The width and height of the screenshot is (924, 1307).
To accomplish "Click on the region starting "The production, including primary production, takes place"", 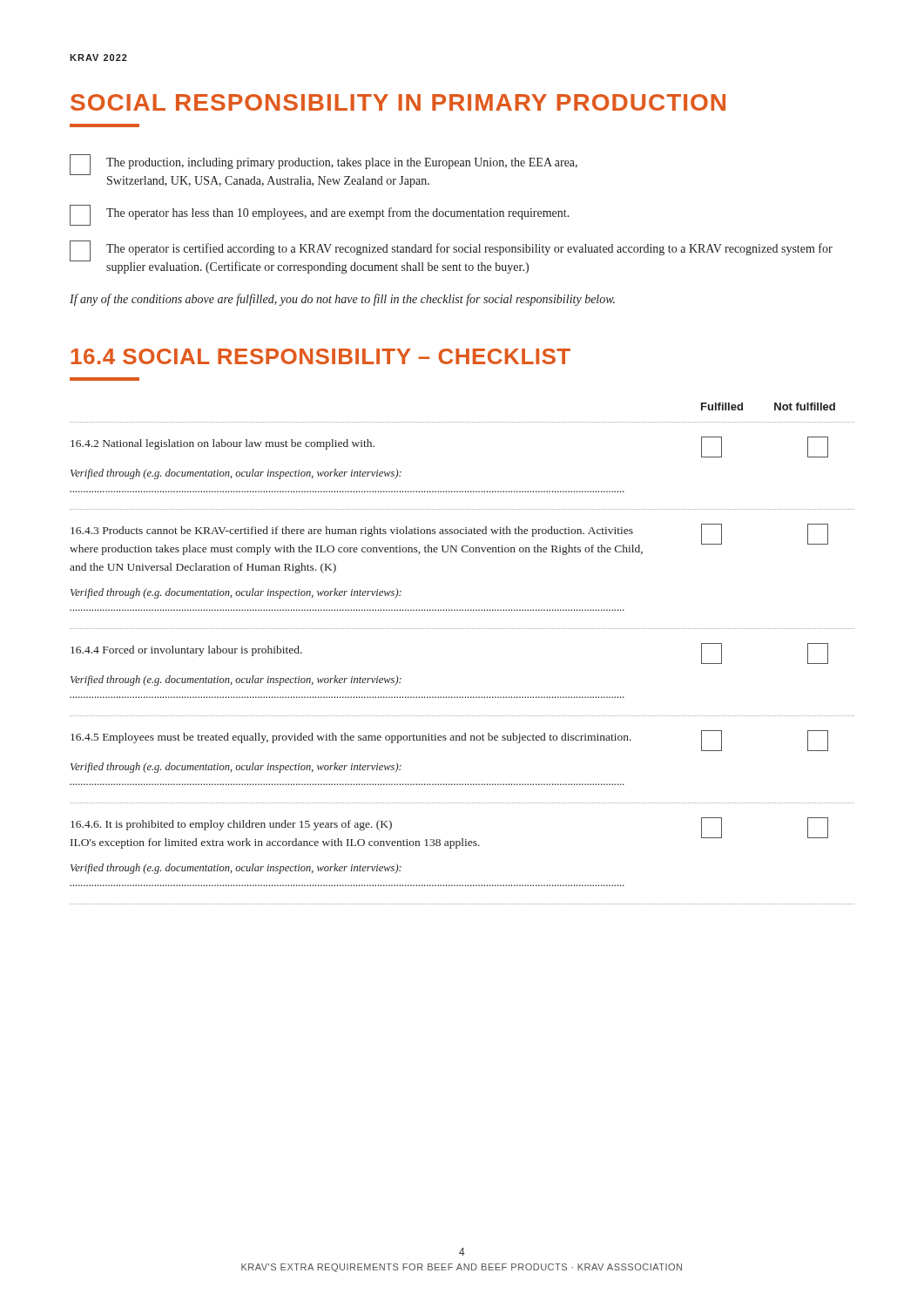I will 324,172.
